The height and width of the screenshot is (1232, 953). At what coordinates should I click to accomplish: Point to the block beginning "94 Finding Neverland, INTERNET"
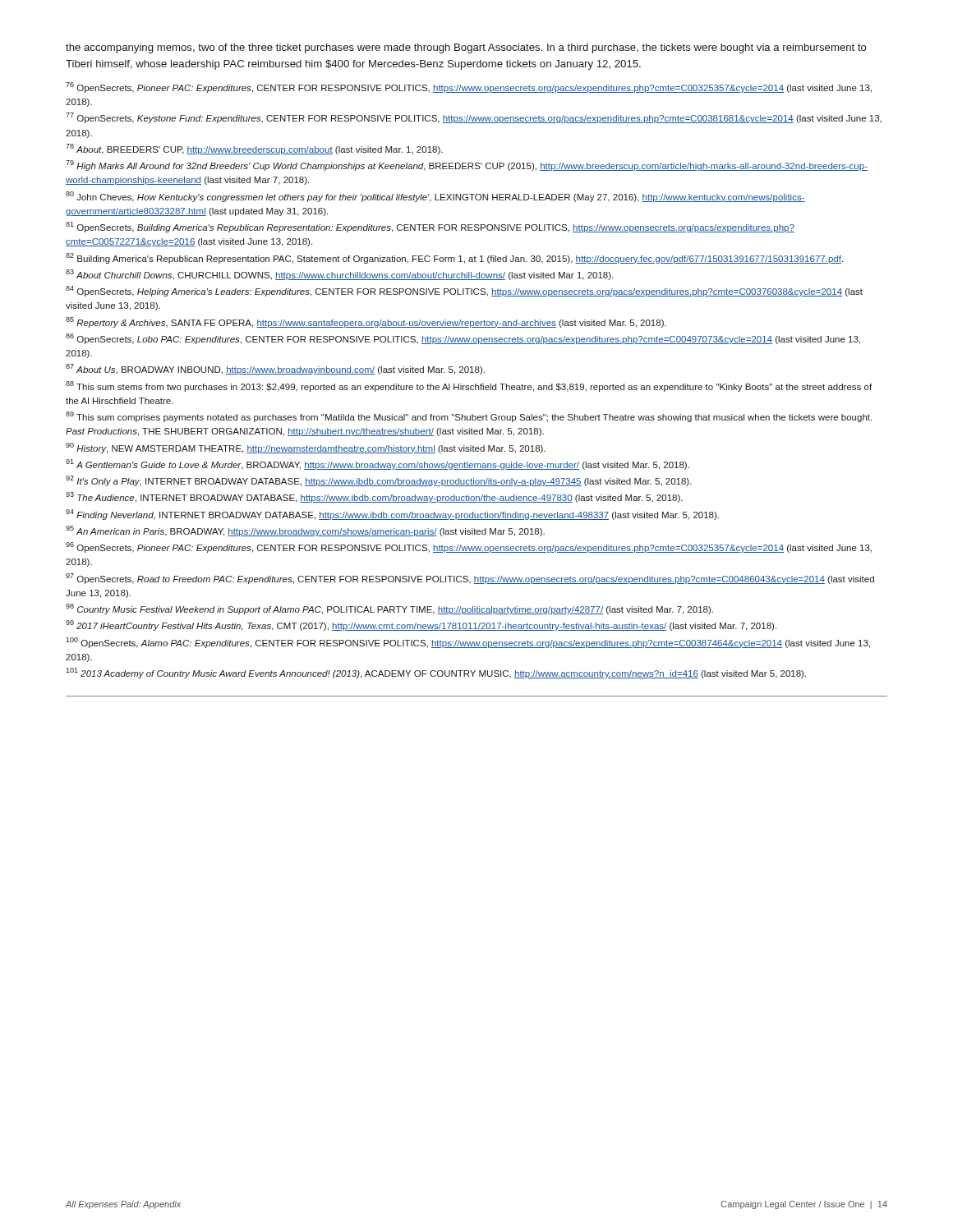(393, 514)
